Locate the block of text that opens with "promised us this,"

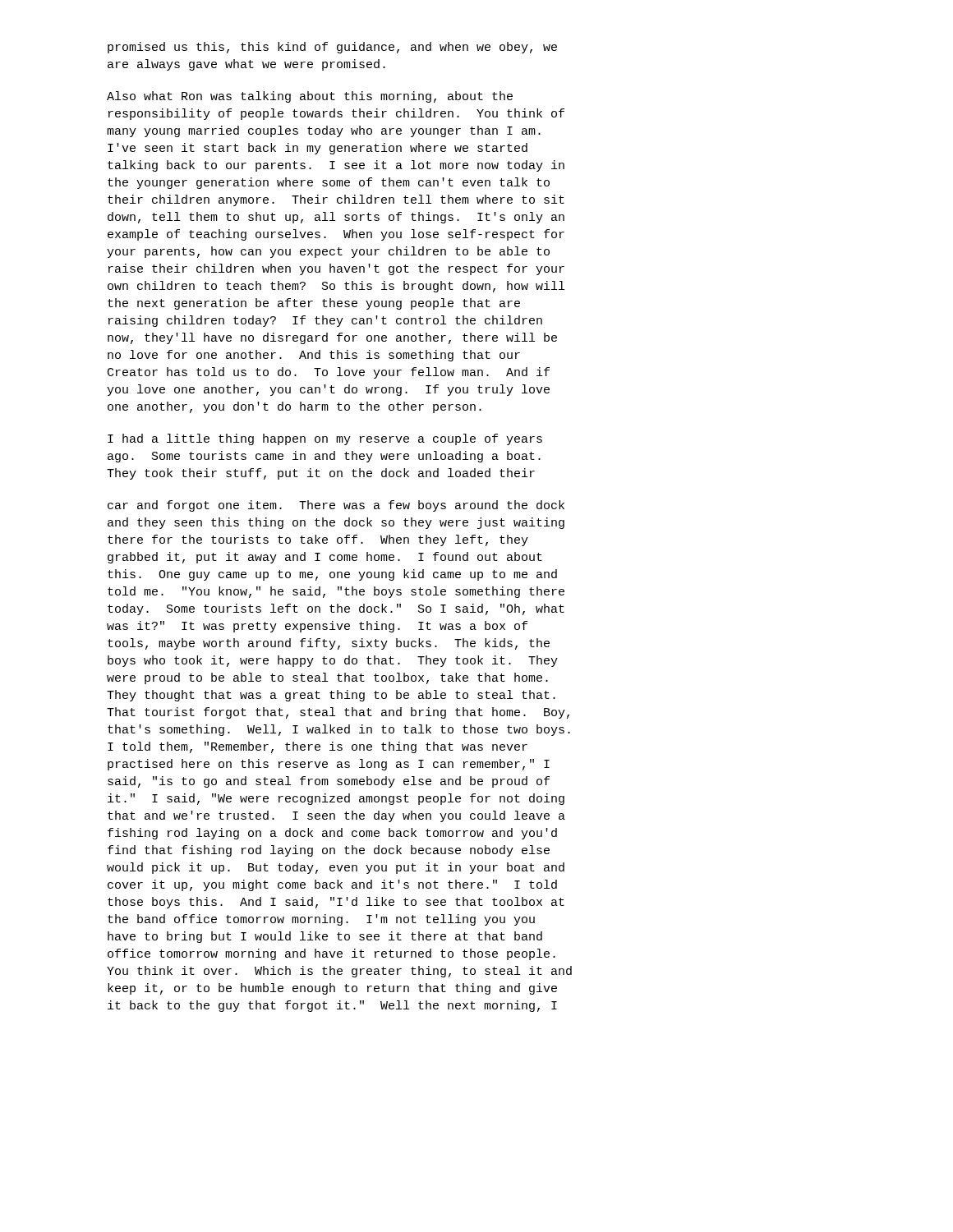tap(332, 57)
